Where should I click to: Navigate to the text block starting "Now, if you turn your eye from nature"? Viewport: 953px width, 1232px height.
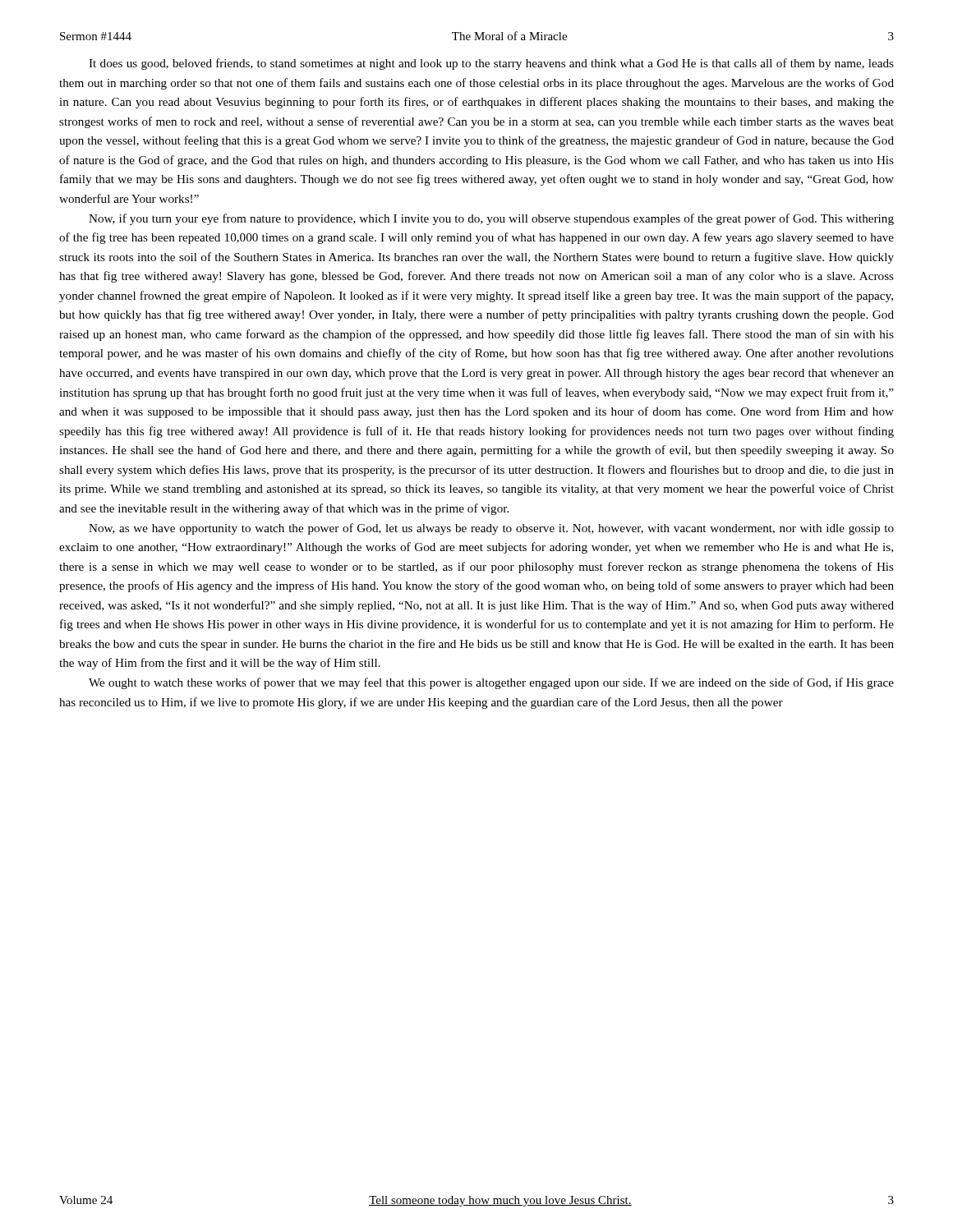[476, 363]
